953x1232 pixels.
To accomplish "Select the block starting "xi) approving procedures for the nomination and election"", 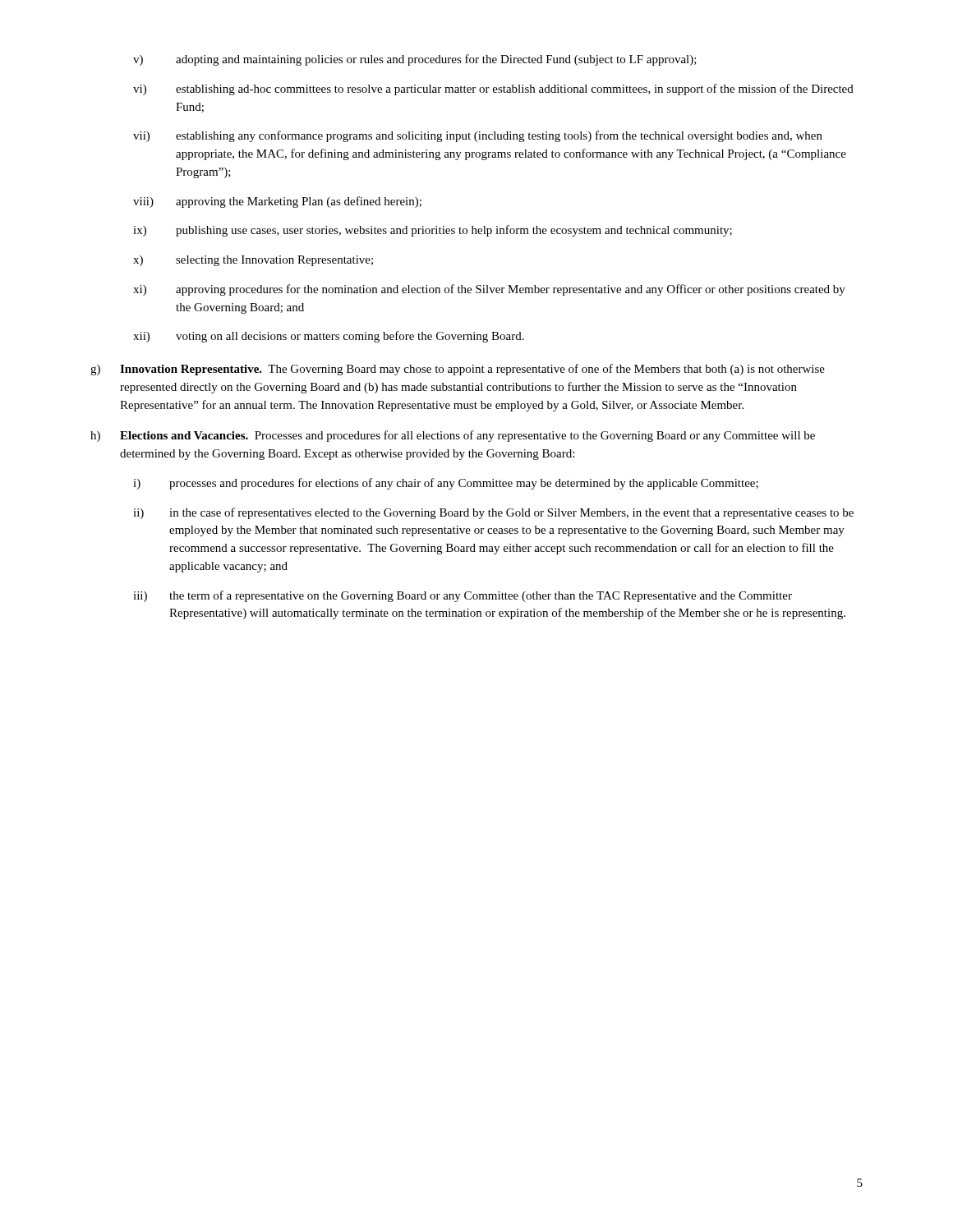I will (498, 299).
